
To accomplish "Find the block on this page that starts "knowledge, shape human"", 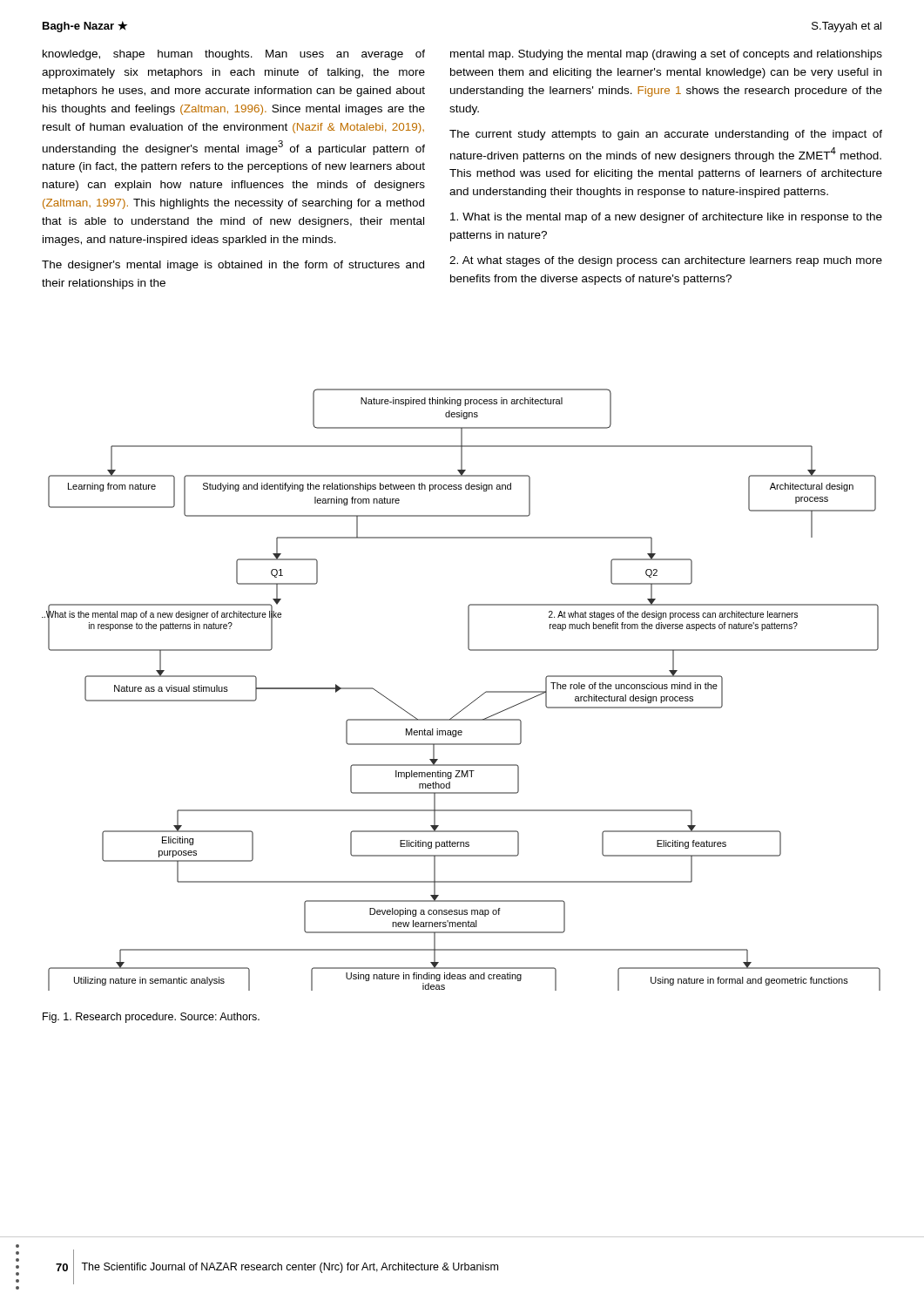I will point(233,169).
